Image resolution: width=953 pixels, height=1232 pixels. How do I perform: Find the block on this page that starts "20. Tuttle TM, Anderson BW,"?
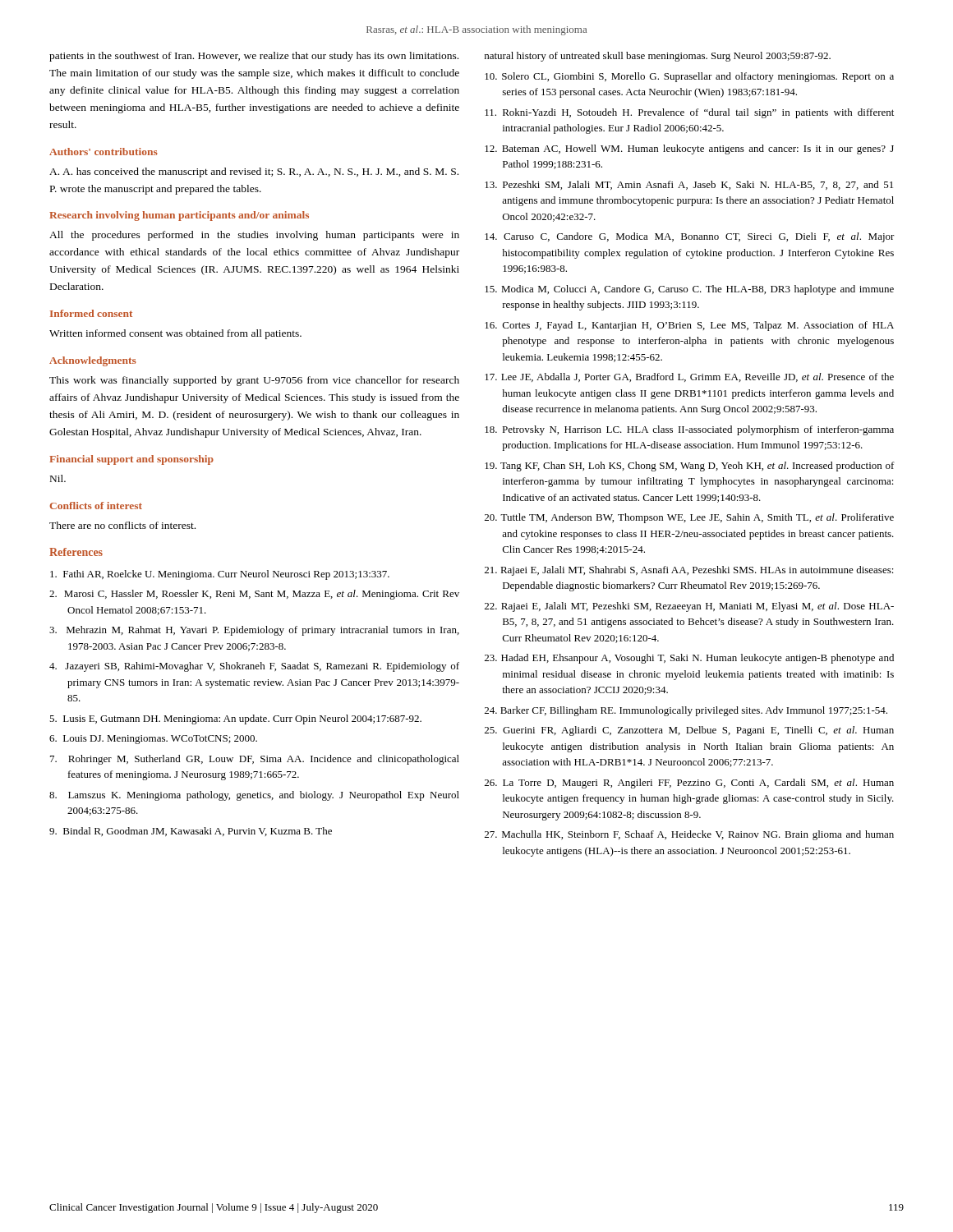tap(689, 533)
